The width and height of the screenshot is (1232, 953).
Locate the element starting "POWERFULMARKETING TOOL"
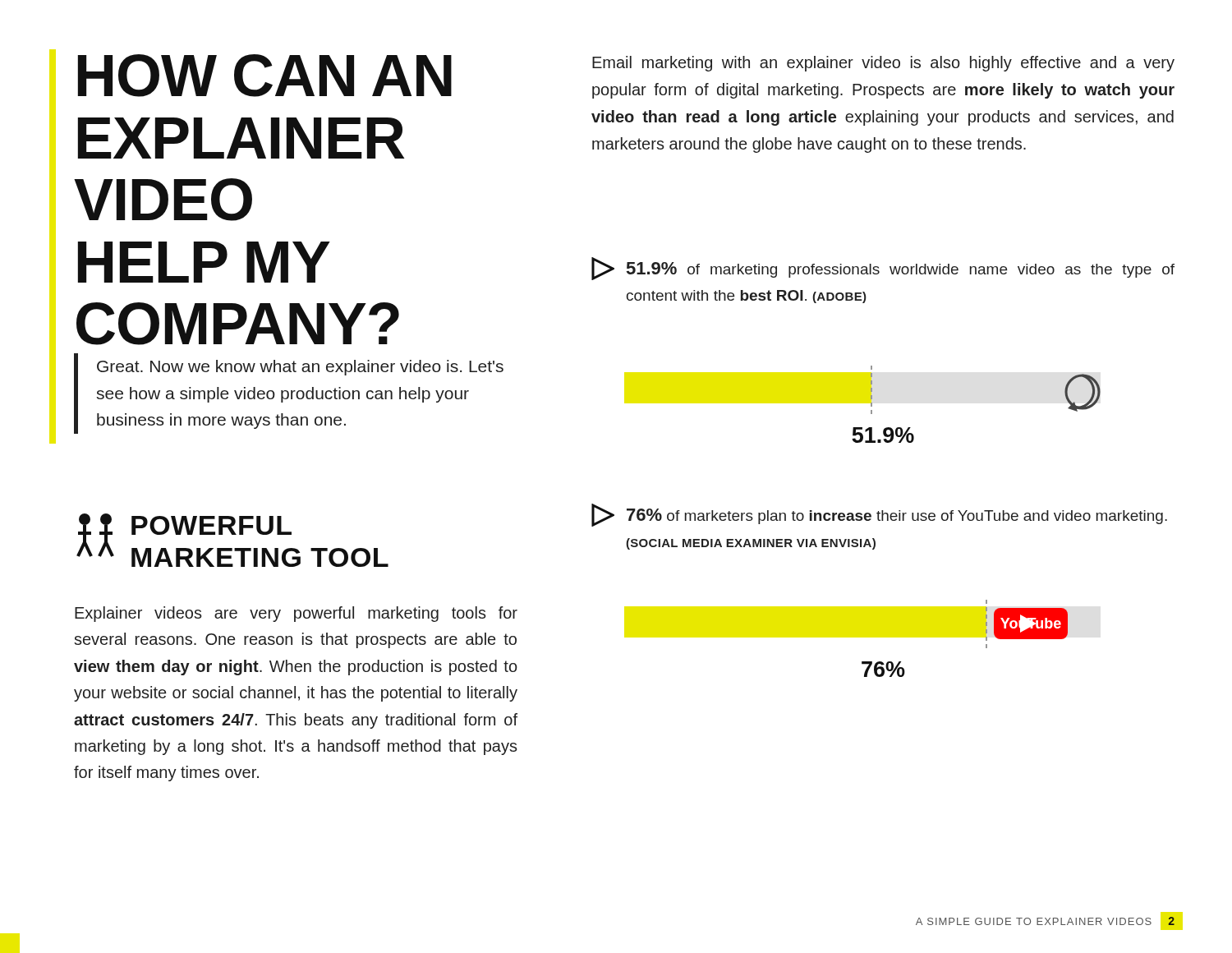coord(232,541)
